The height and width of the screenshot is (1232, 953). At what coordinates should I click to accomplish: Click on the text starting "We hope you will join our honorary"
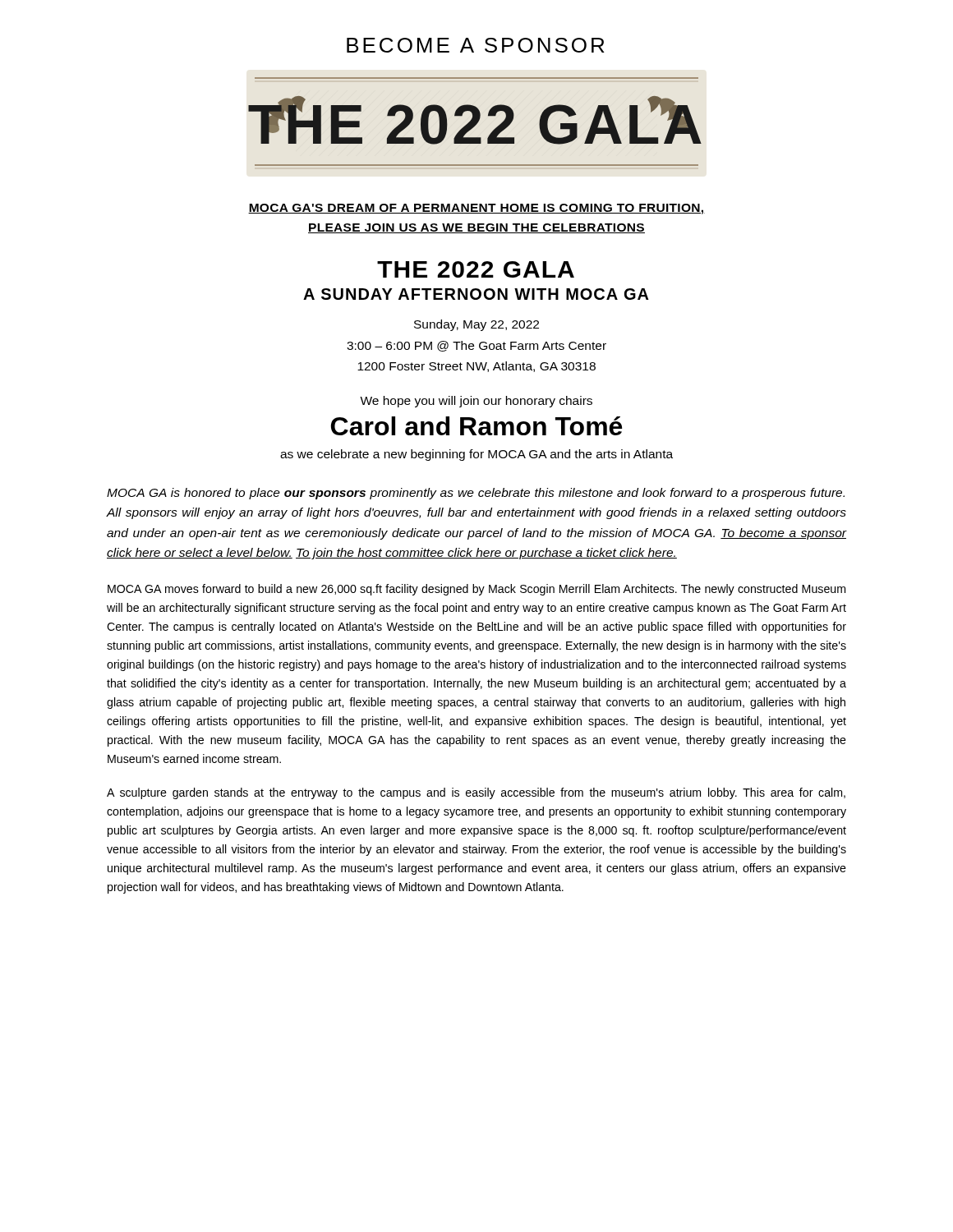(x=476, y=400)
